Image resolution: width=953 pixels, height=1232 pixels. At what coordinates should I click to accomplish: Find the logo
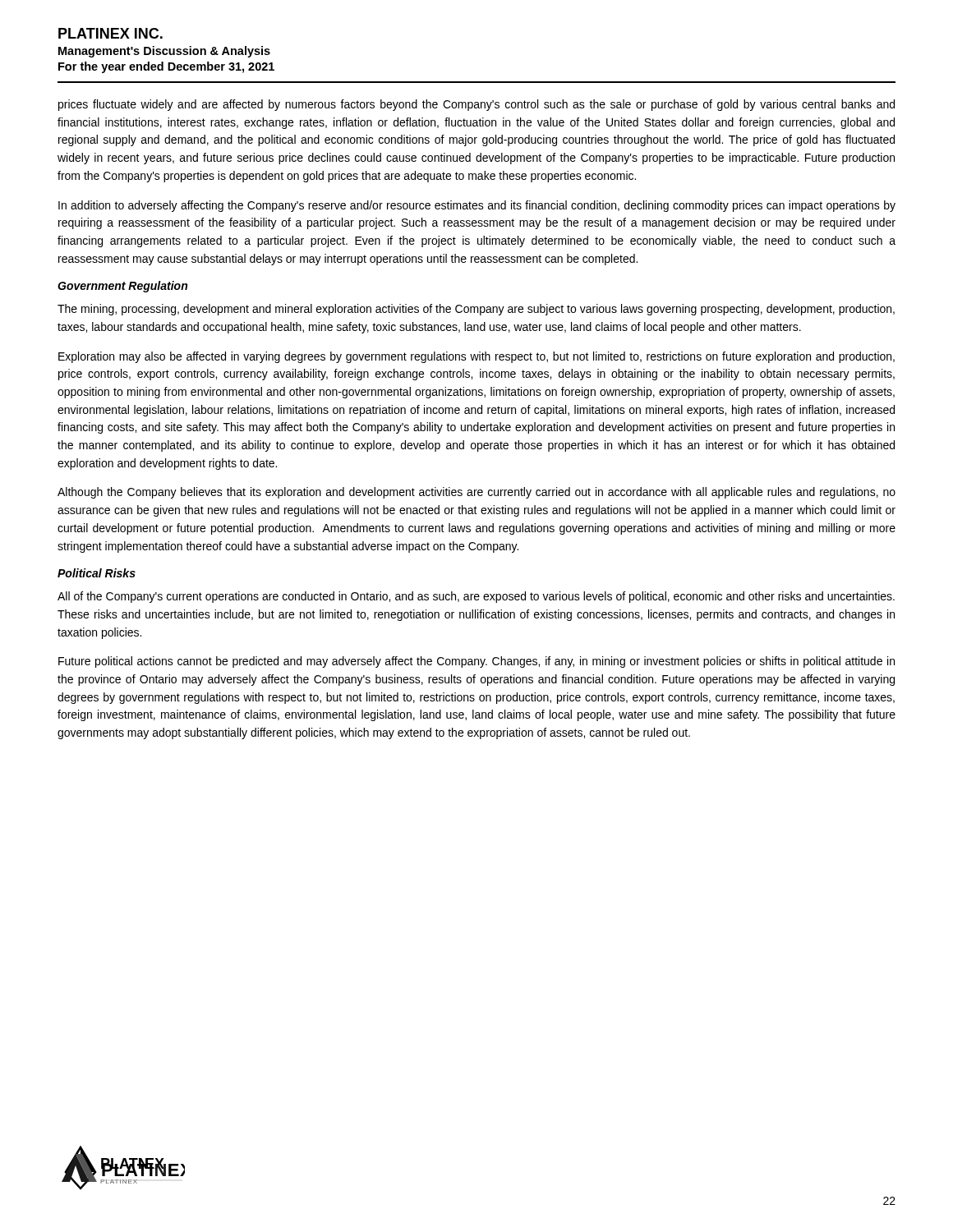tap(115, 1173)
